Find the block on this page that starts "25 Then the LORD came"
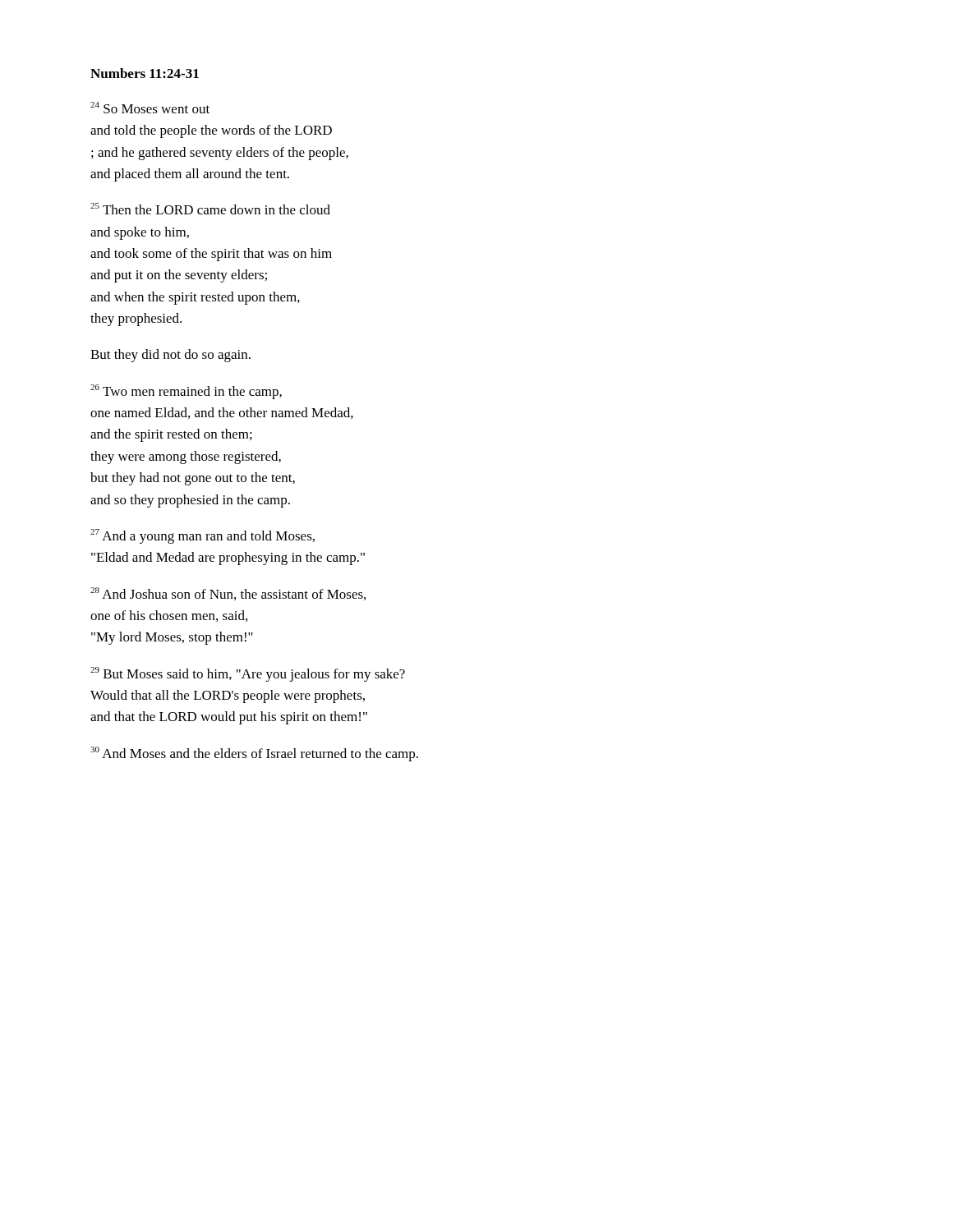Viewport: 953px width, 1232px height. pyautogui.click(x=211, y=264)
